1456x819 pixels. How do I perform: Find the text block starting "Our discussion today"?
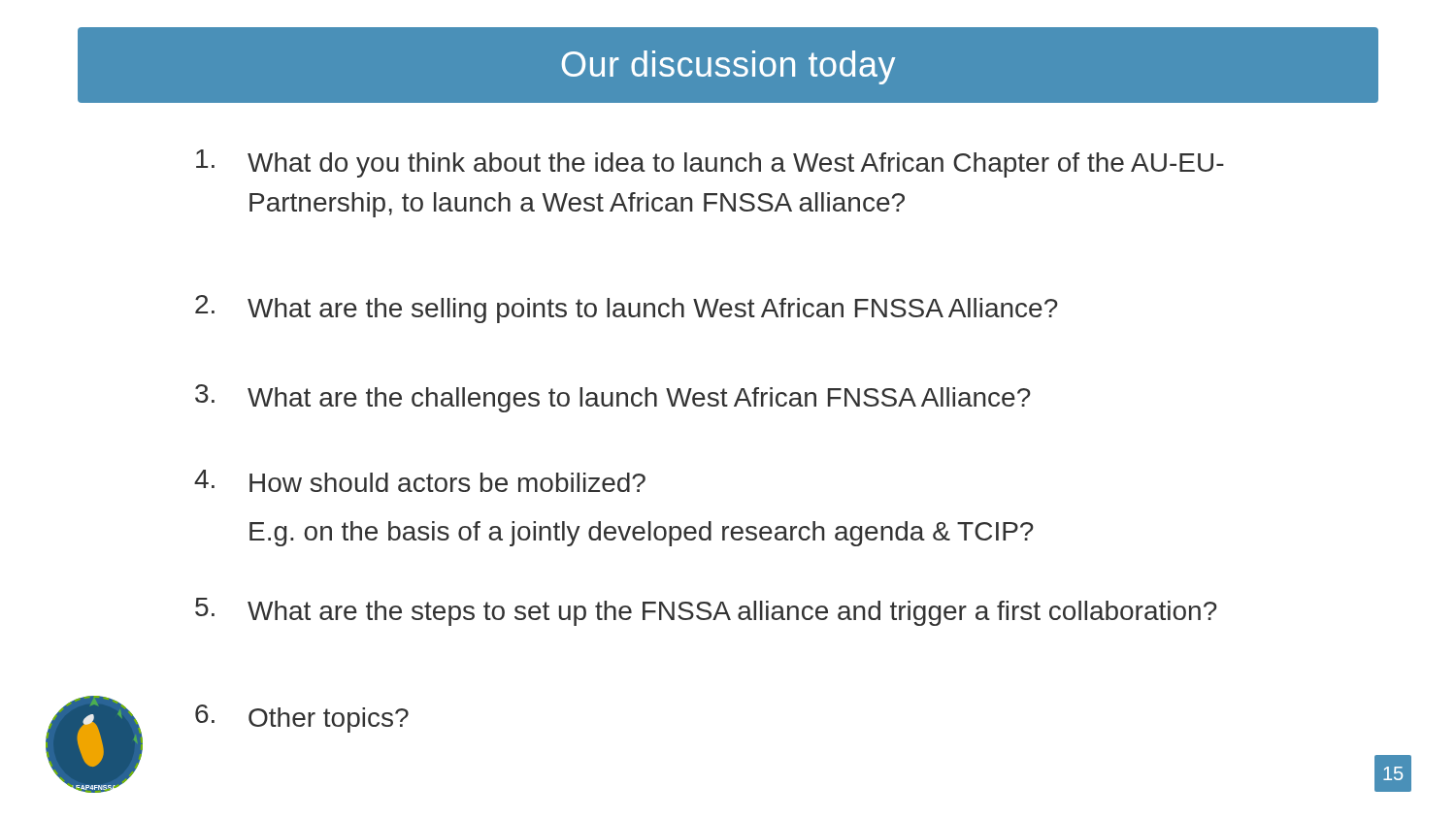pyautogui.click(x=728, y=65)
